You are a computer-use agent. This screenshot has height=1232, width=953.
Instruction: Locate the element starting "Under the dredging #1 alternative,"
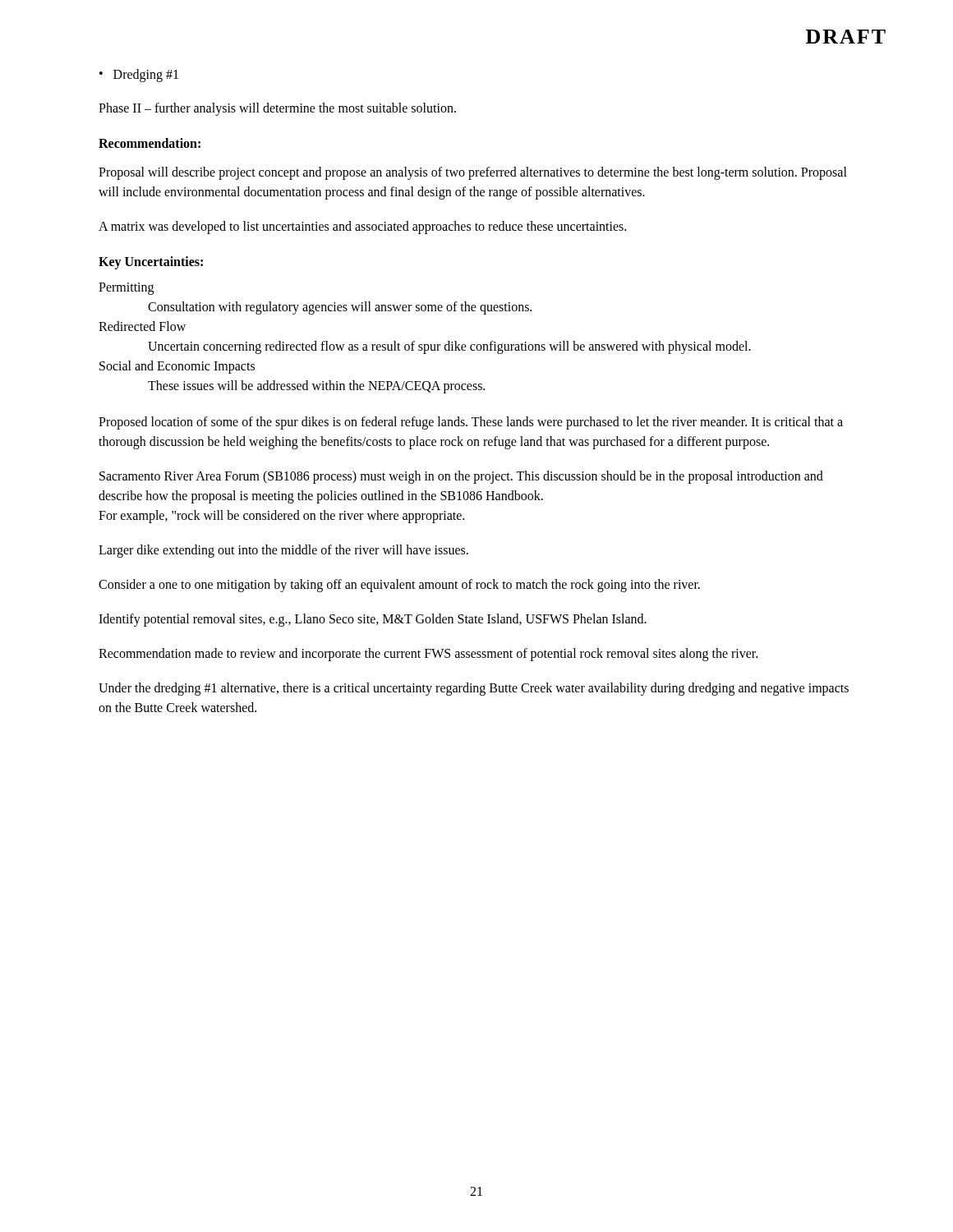[x=474, y=698]
